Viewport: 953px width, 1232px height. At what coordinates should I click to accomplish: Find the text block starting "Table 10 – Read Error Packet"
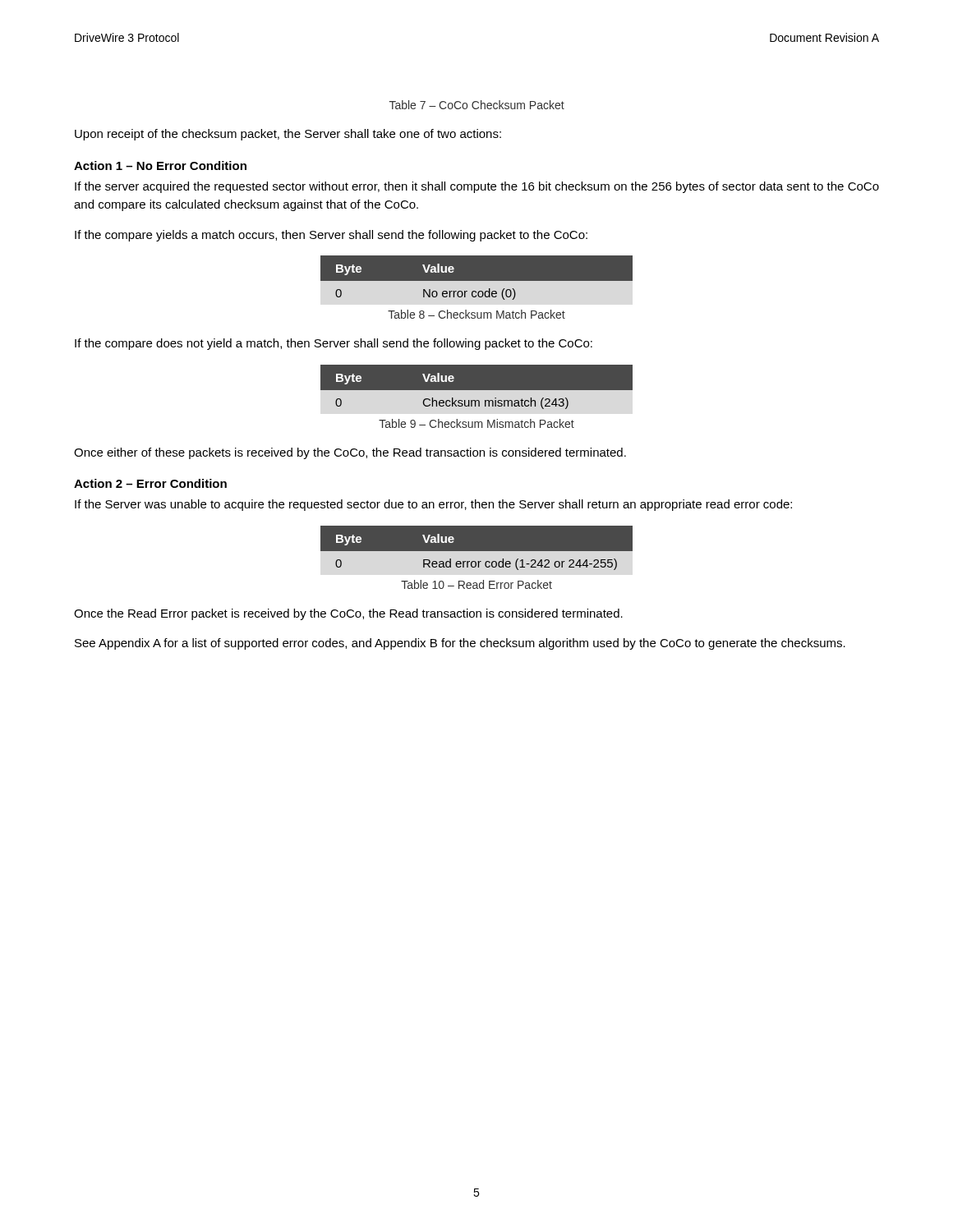tap(476, 584)
